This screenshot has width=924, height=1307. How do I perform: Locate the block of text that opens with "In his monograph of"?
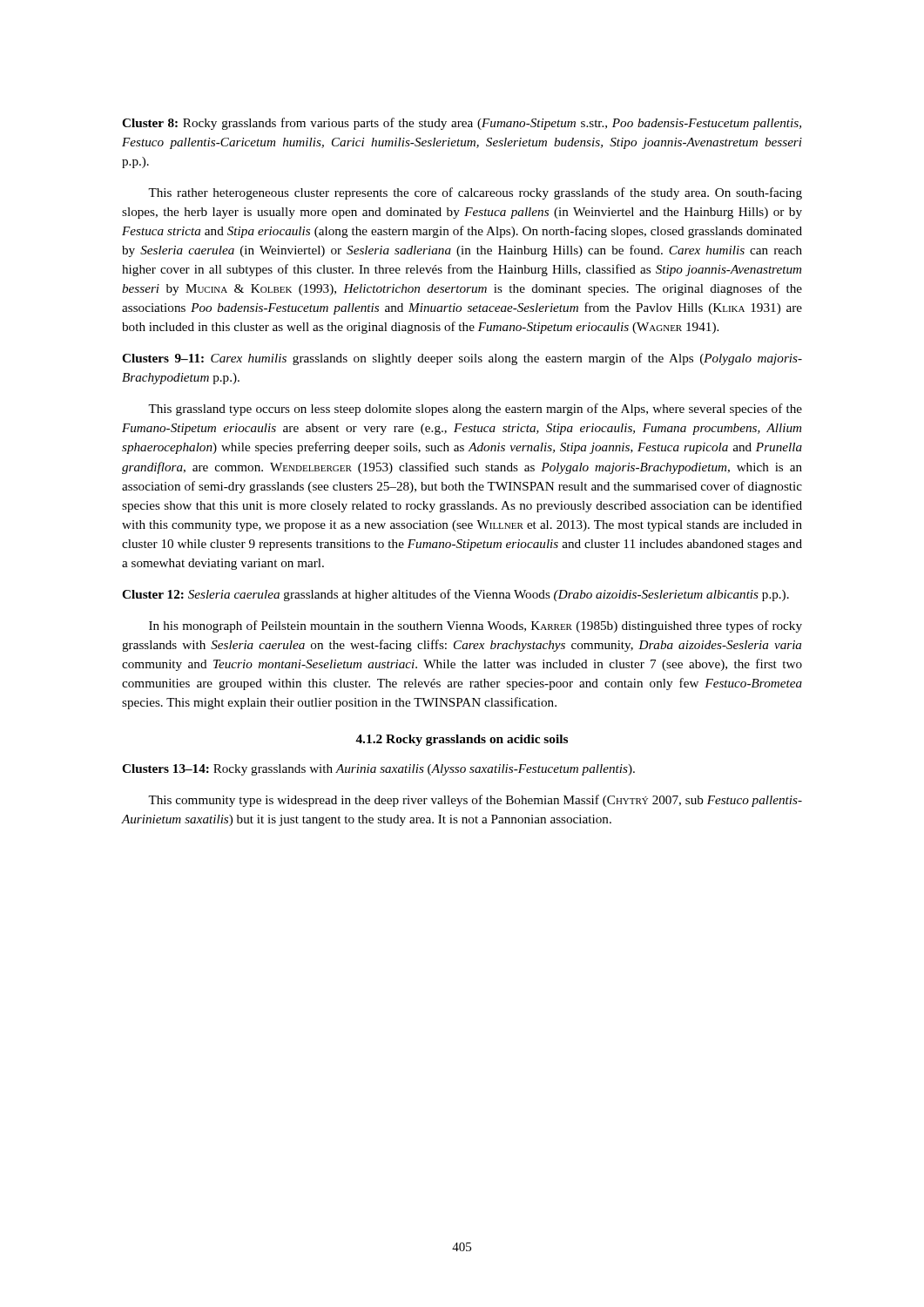tap(462, 664)
